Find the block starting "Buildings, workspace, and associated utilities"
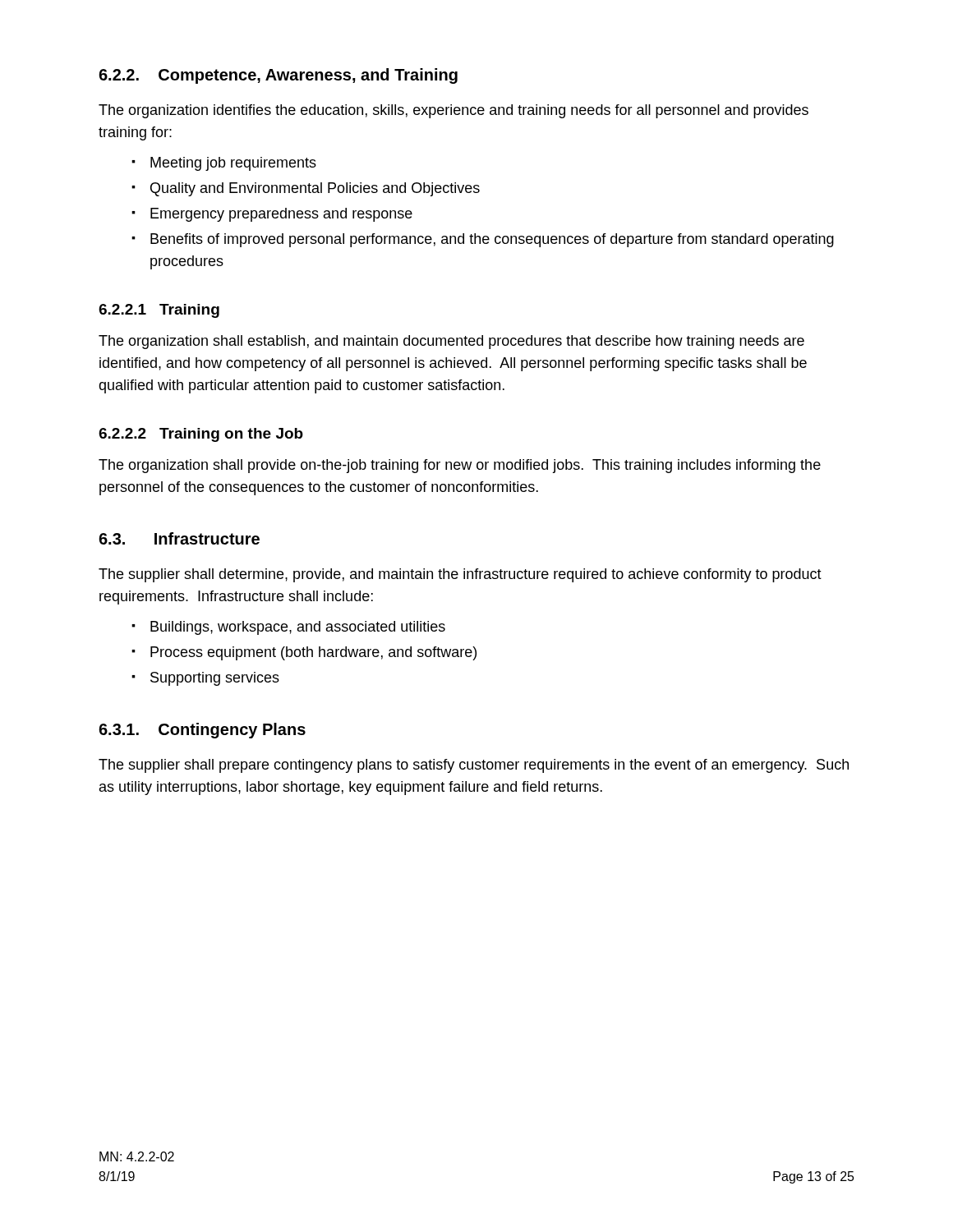 [x=297, y=627]
